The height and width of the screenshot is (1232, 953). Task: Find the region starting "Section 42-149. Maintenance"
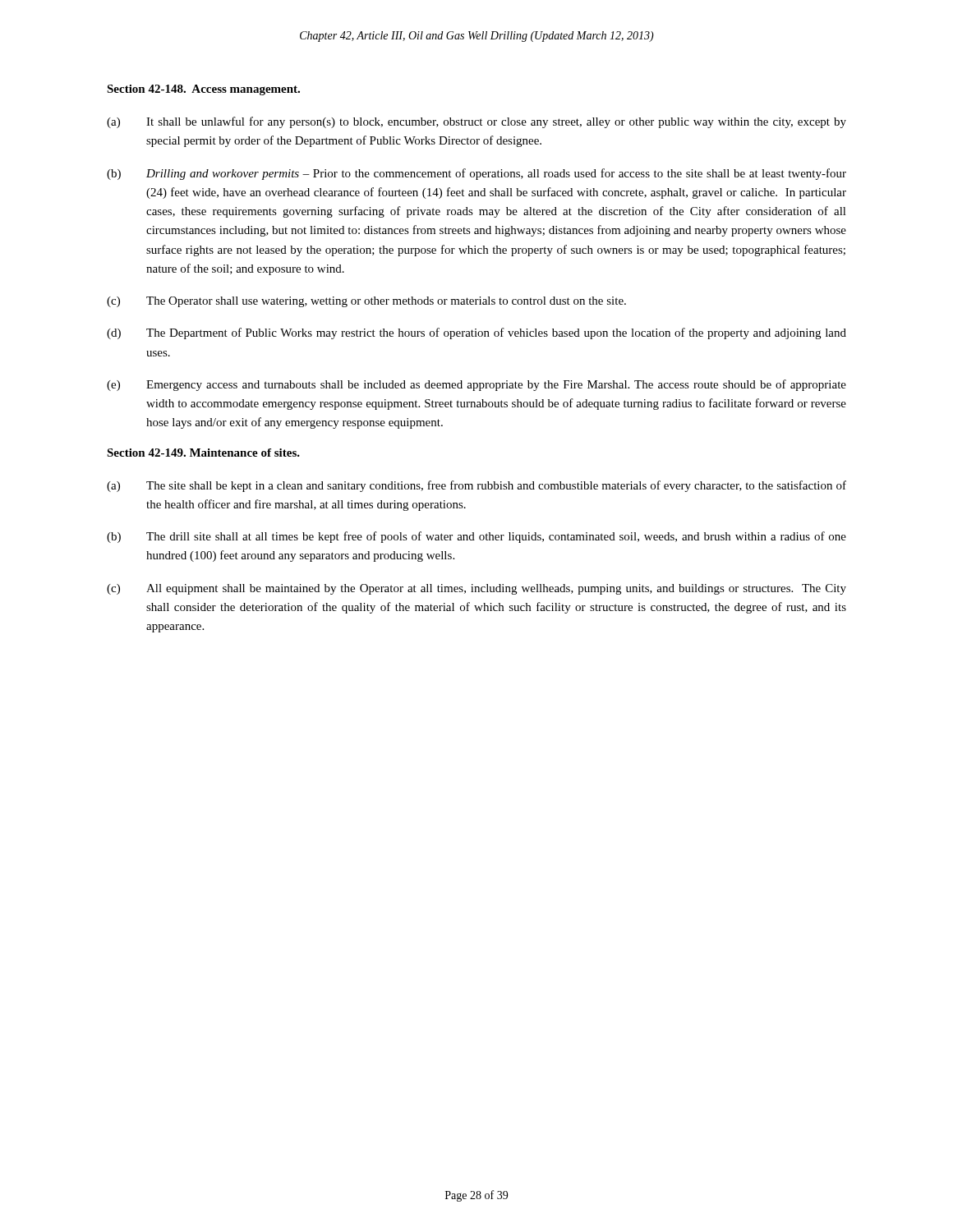coord(203,452)
